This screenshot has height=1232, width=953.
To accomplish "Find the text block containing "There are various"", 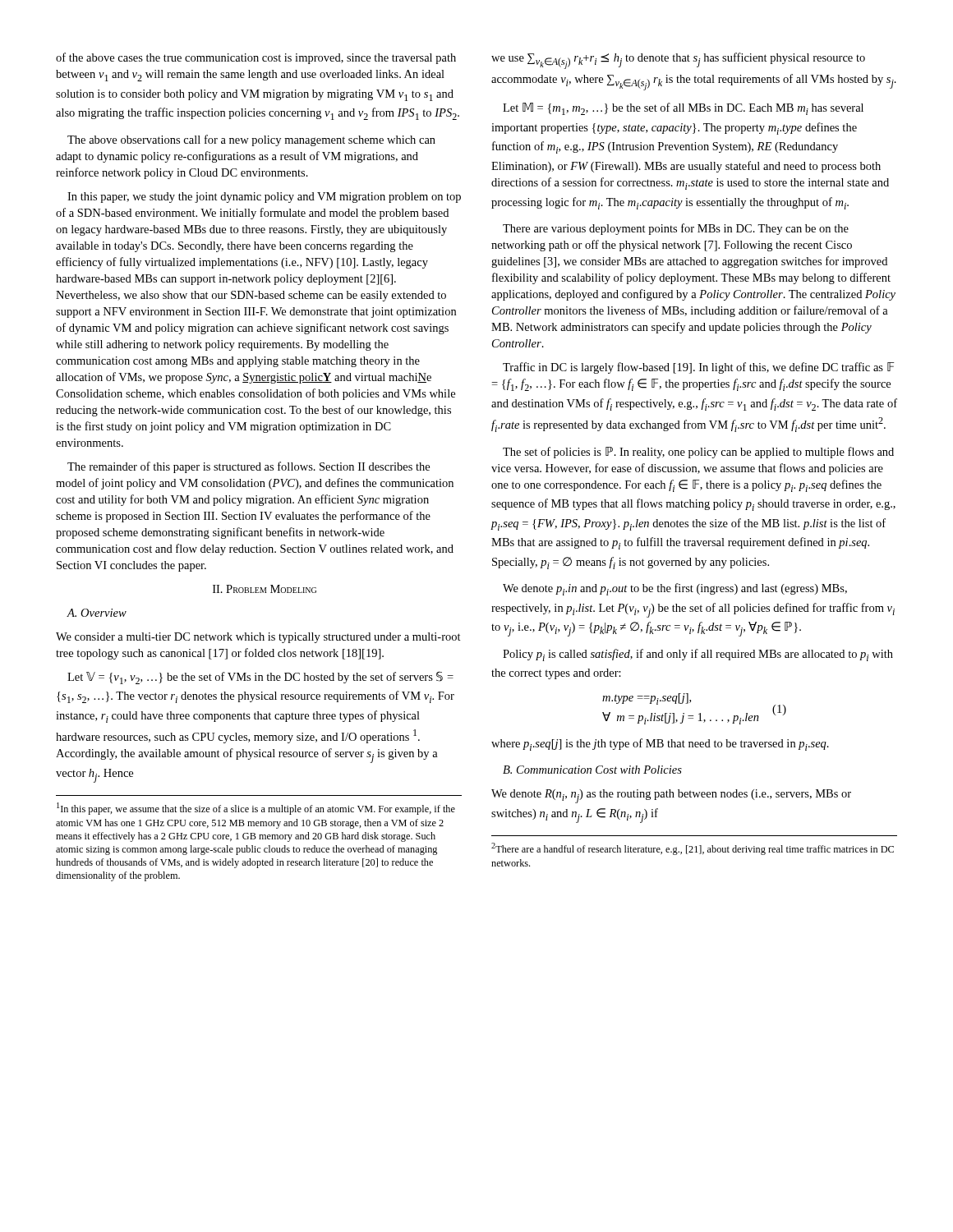I will tap(694, 286).
